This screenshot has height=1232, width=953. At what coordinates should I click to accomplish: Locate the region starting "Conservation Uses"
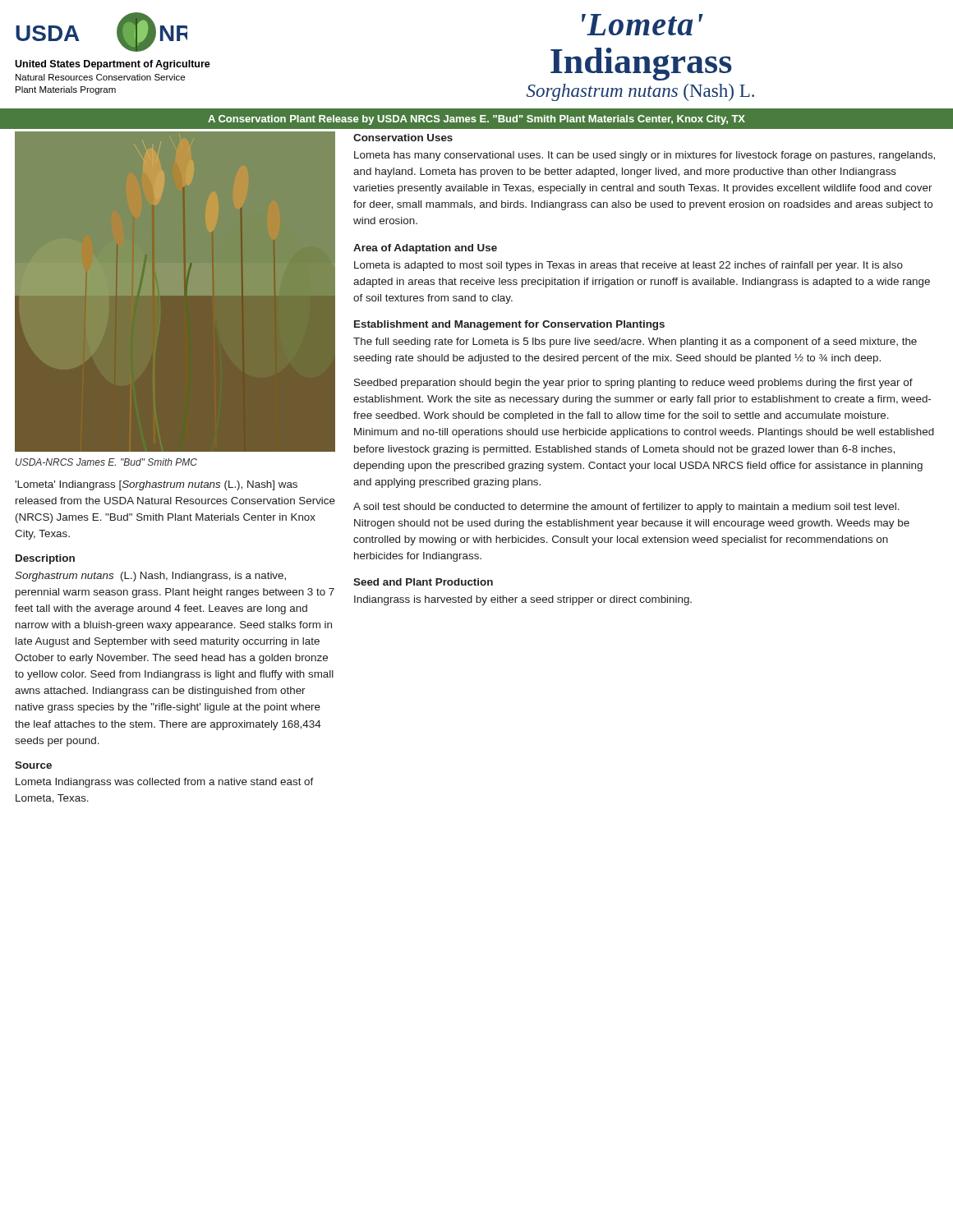[403, 138]
